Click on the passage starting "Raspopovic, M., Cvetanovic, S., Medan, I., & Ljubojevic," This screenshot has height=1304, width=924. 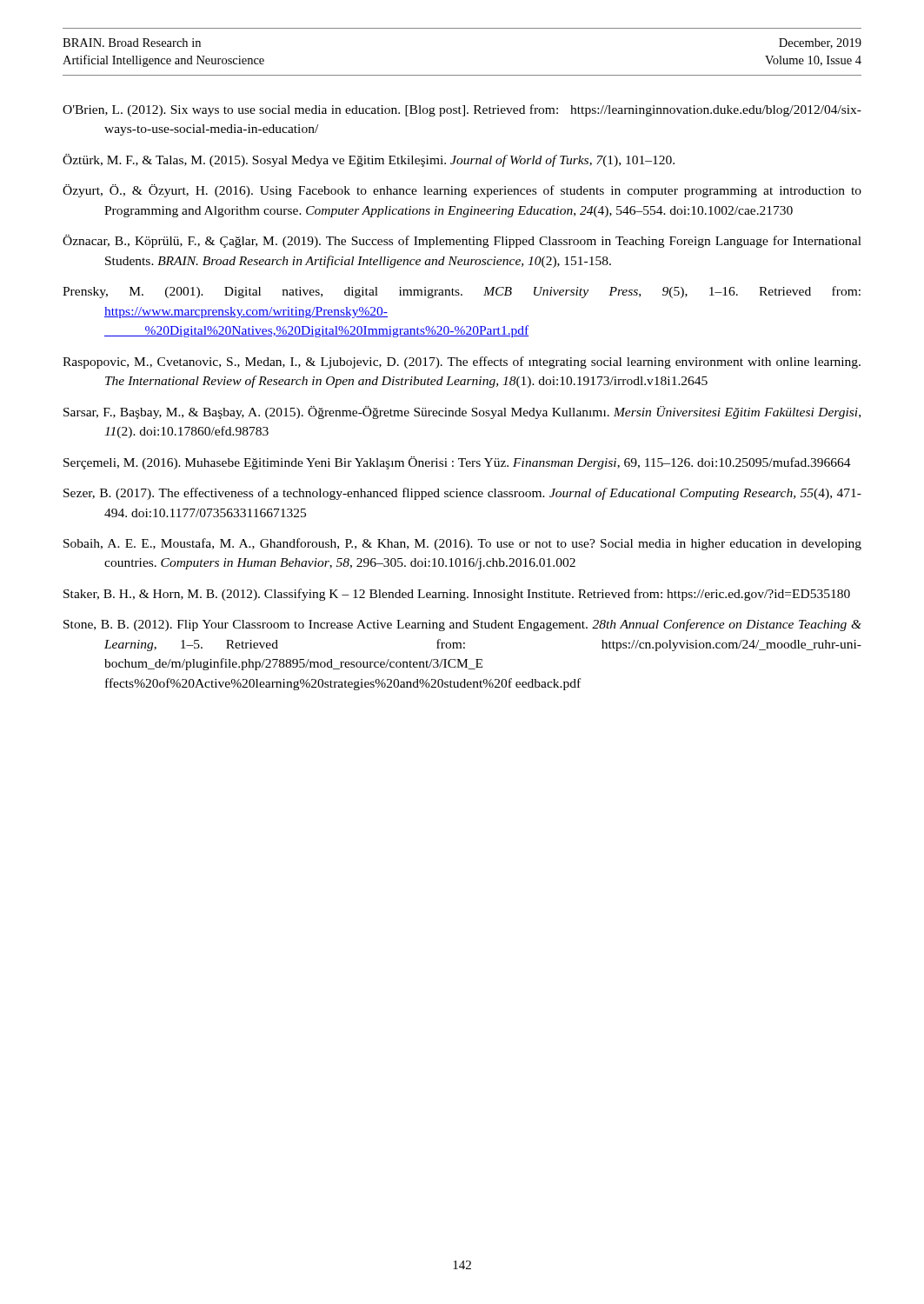(462, 371)
